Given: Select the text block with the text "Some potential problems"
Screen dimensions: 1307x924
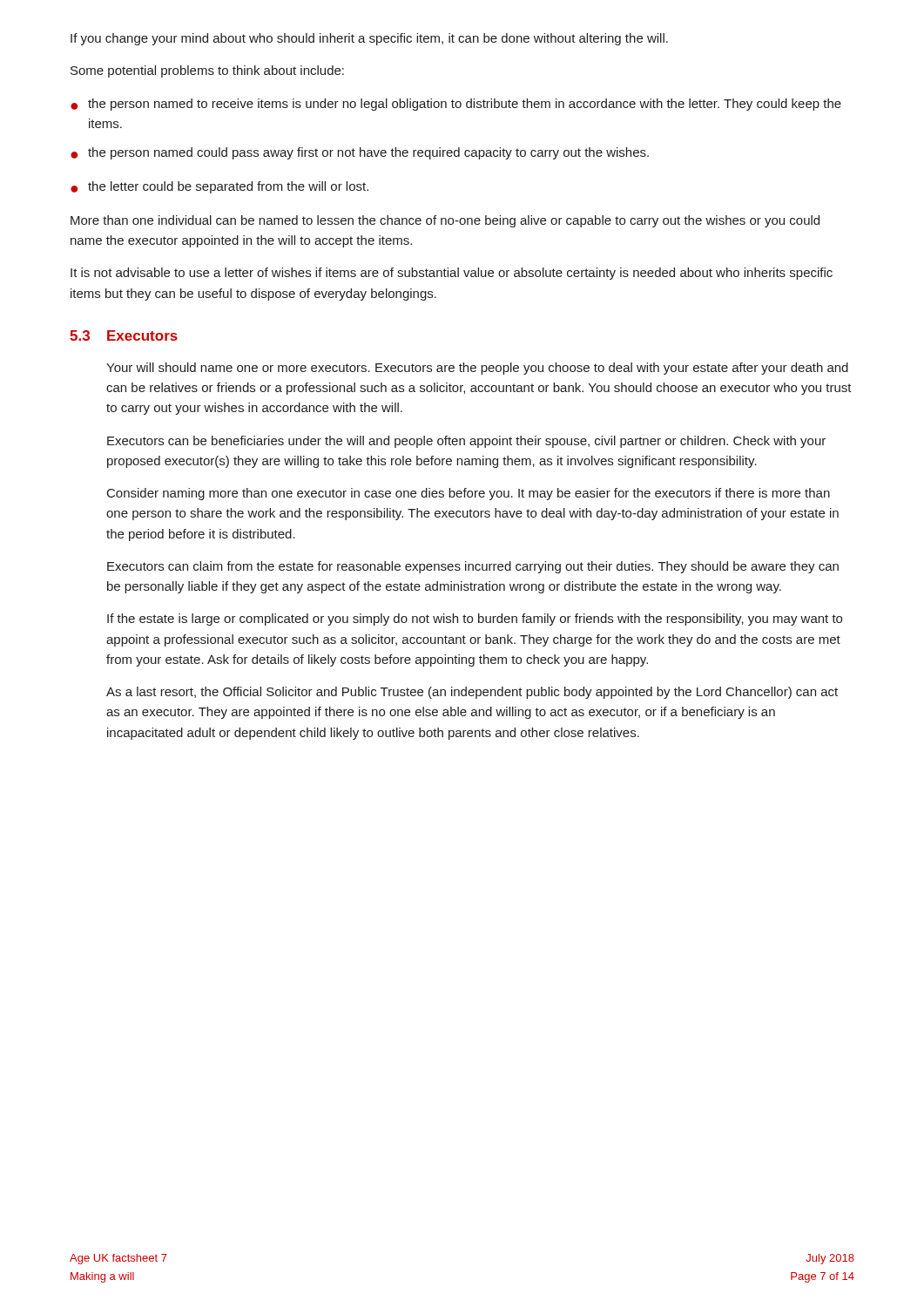Looking at the screenshot, I should [x=207, y=70].
